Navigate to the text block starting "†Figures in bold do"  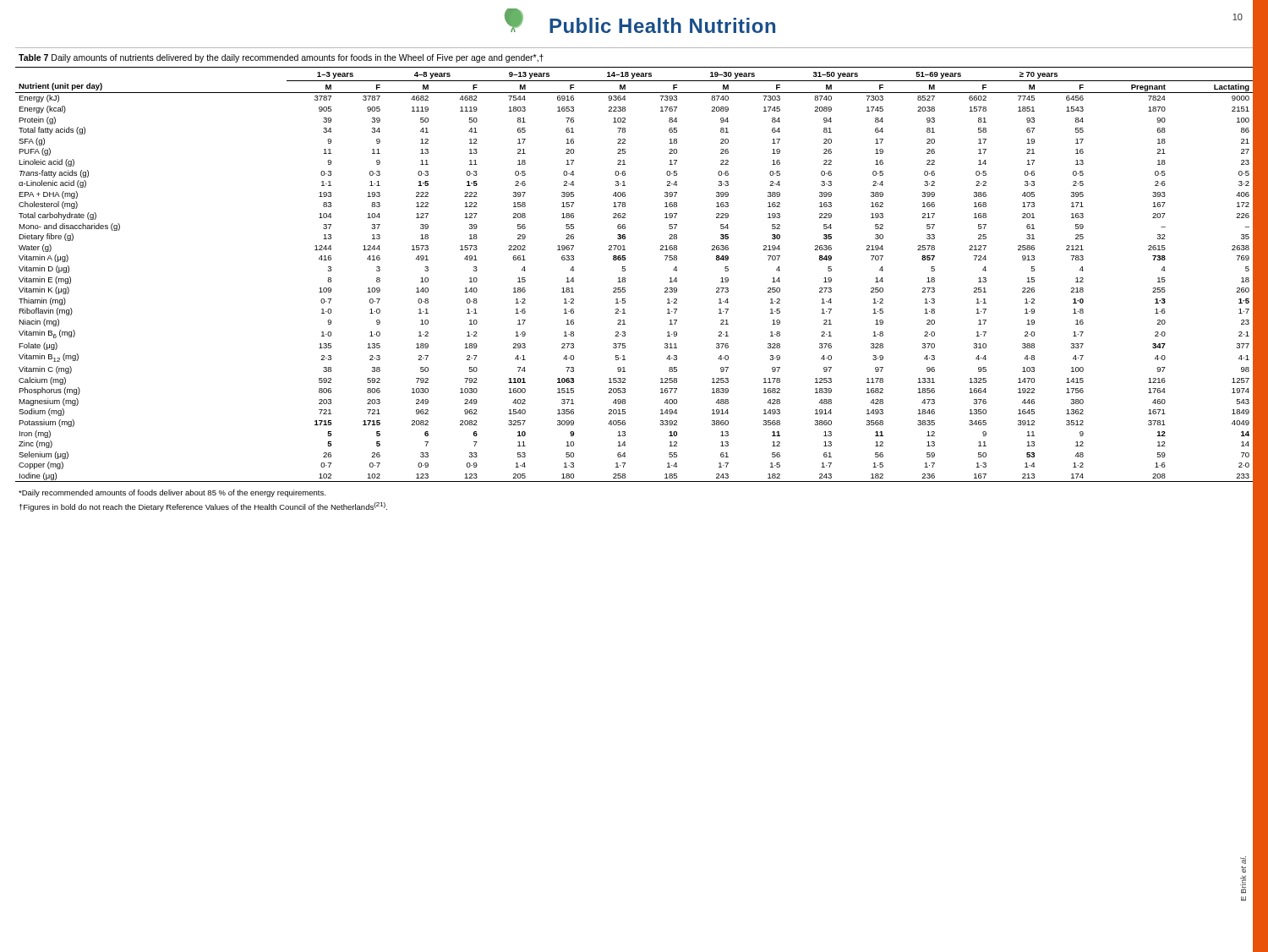click(x=203, y=506)
